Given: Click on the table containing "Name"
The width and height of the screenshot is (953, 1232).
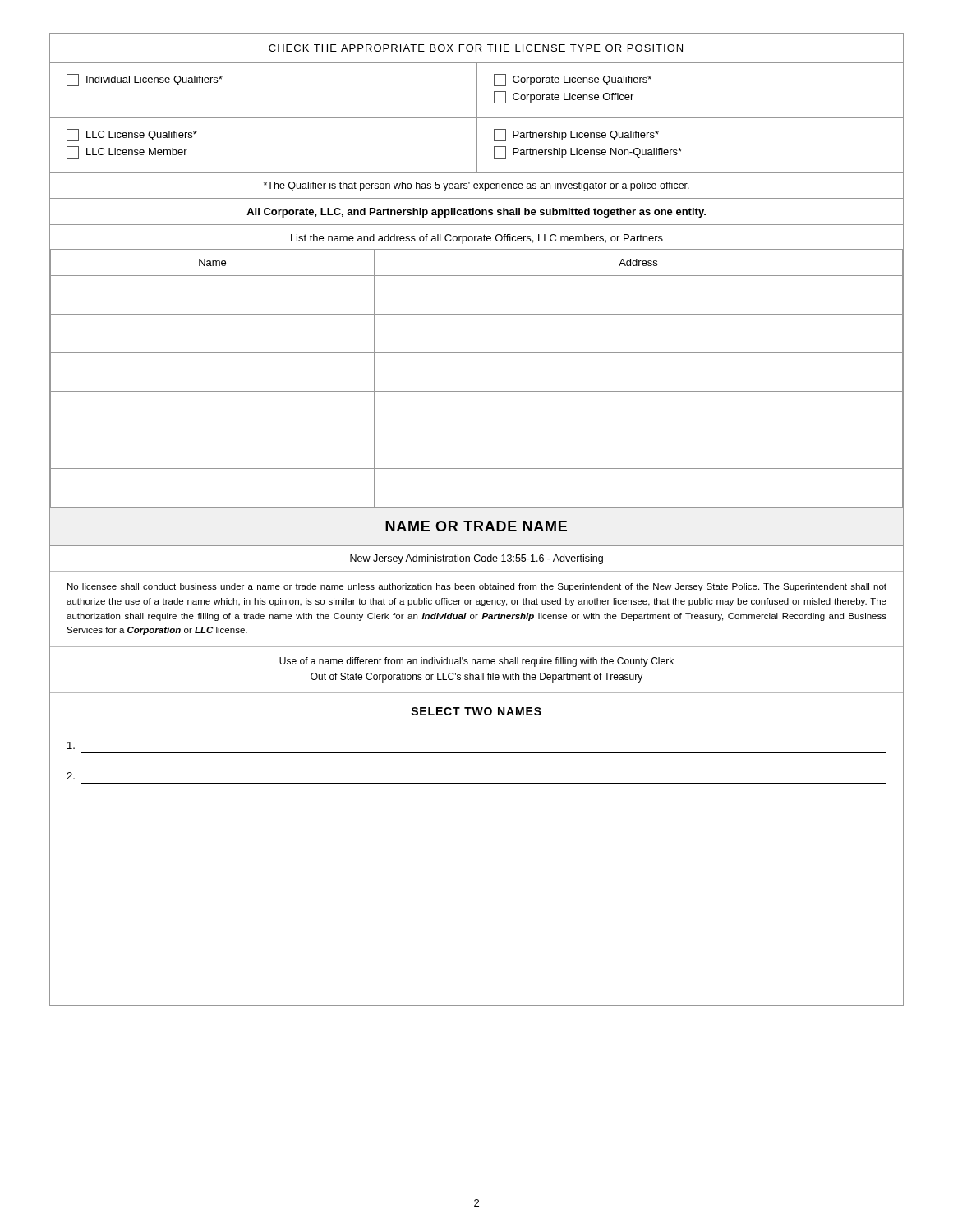Looking at the screenshot, I should [x=476, y=378].
